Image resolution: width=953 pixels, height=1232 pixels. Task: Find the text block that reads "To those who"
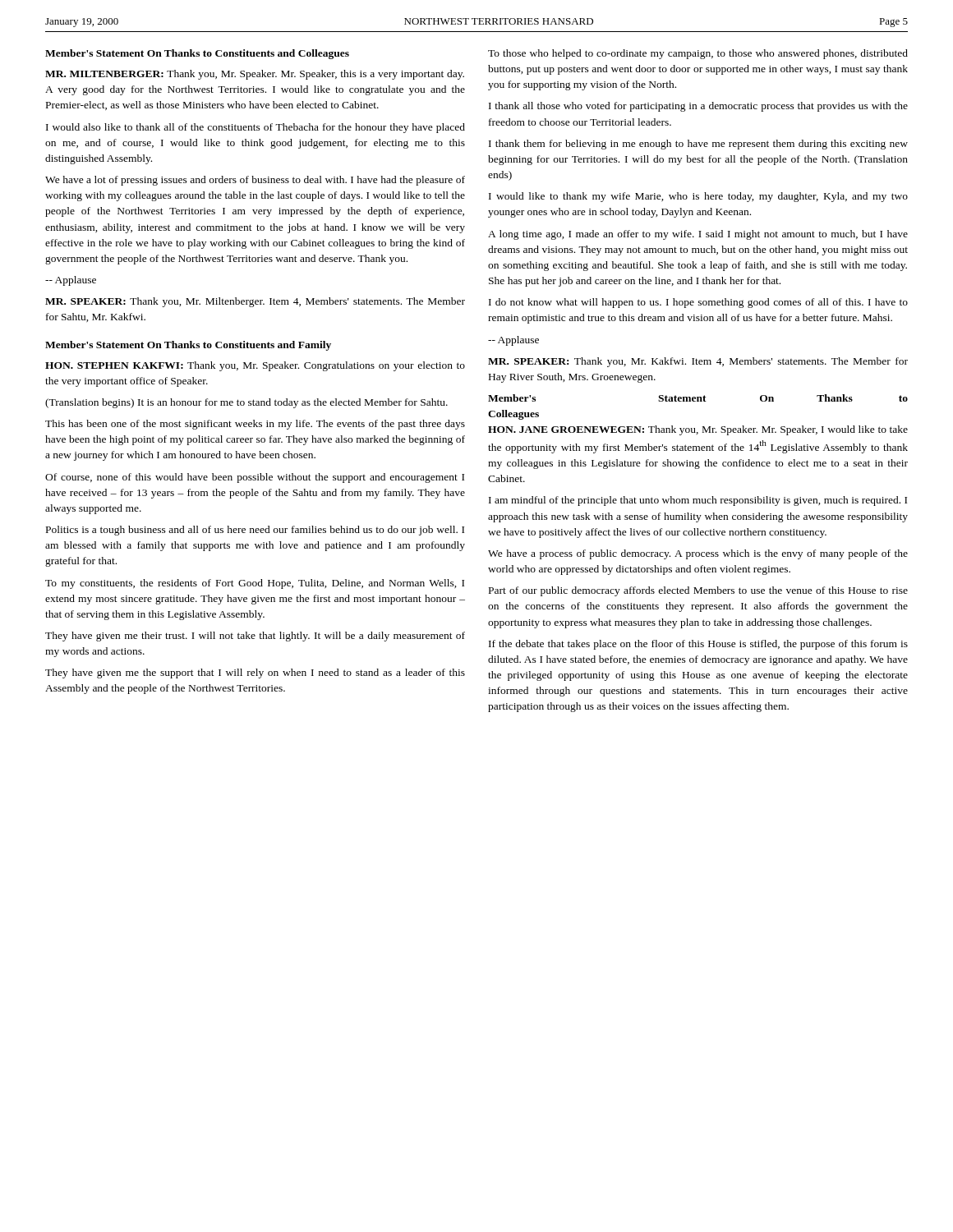(x=698, y=69)
